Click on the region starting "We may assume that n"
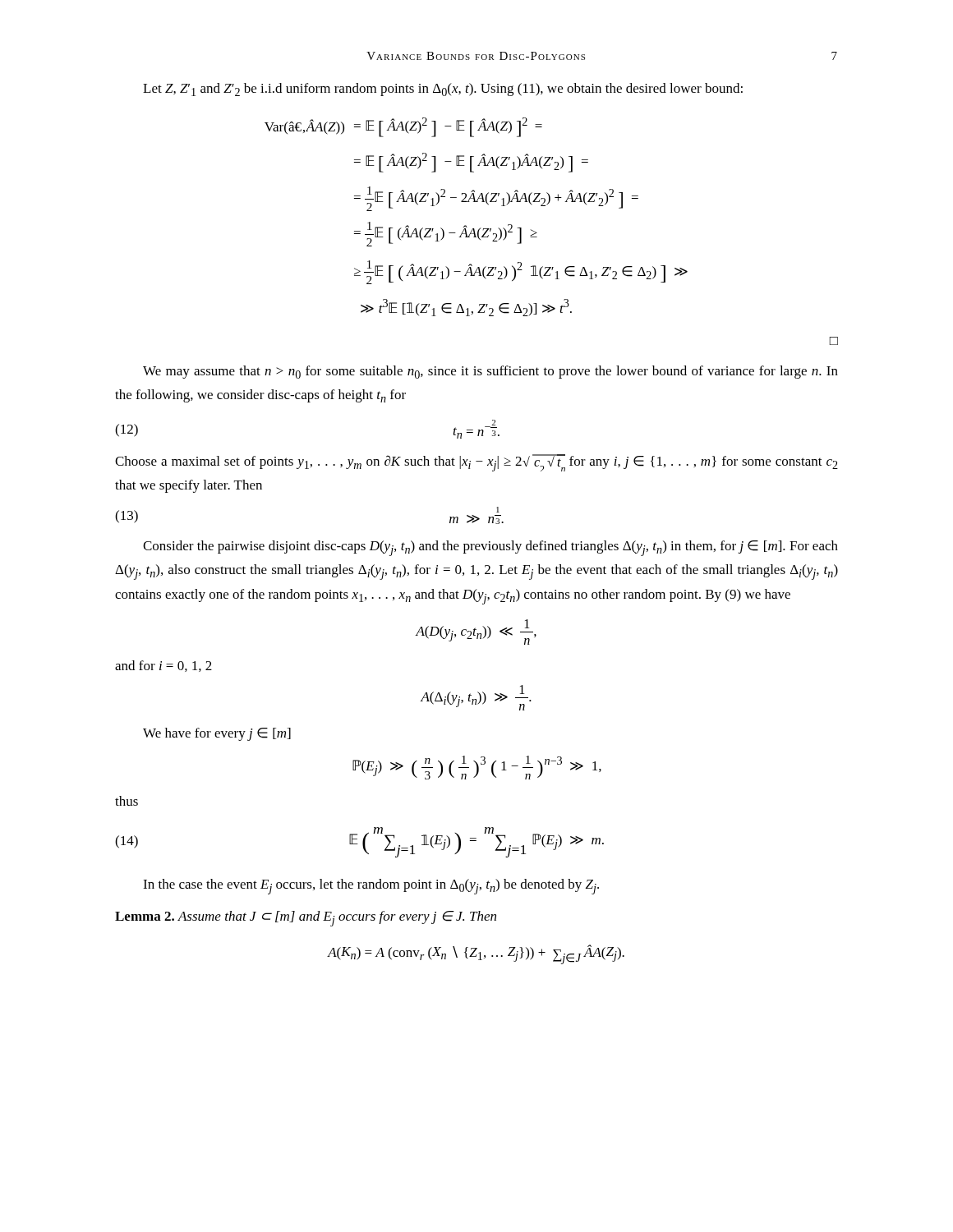 coord(476,384)
